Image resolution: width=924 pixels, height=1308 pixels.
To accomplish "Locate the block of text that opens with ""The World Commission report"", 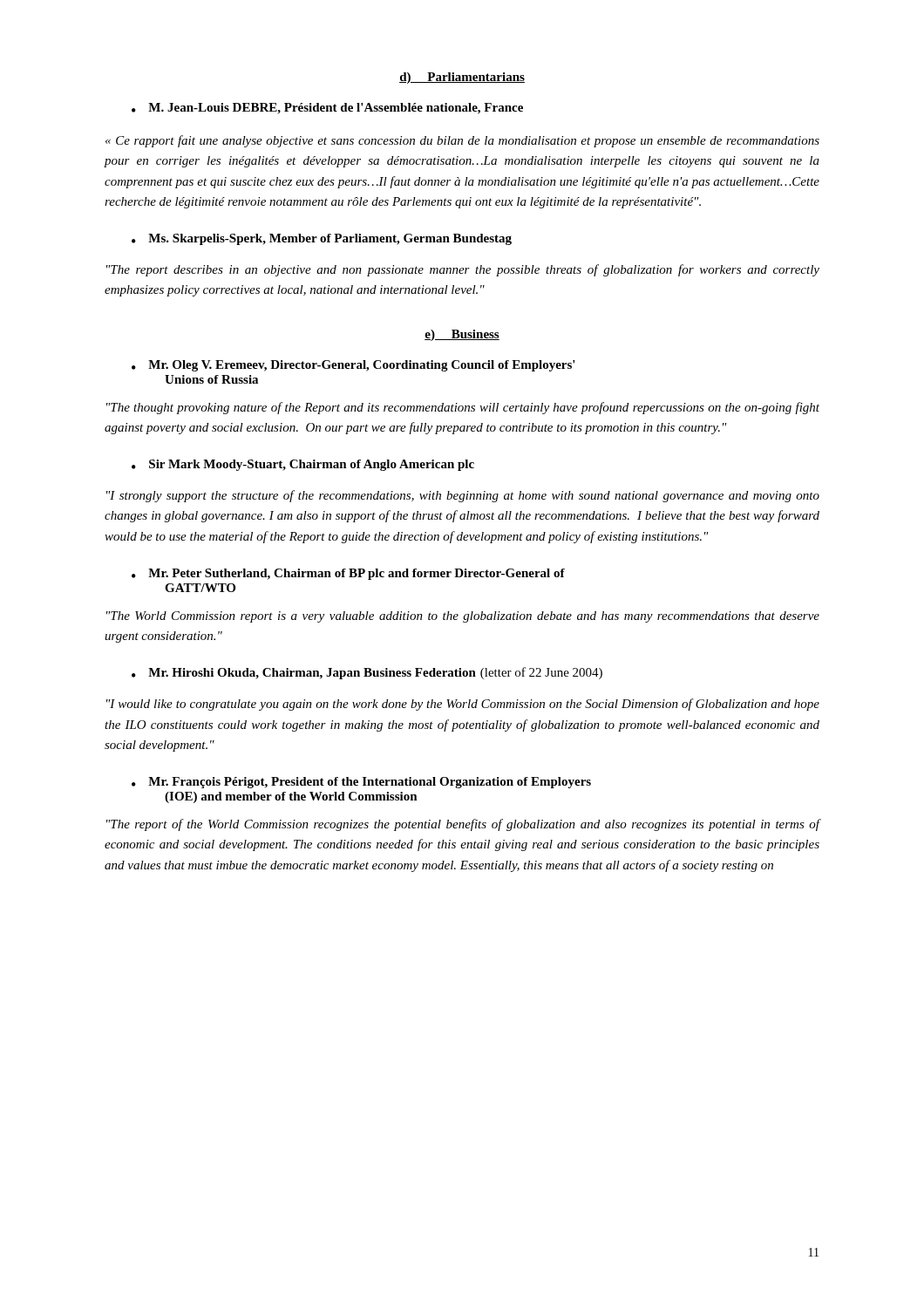I will coord(462,626).
